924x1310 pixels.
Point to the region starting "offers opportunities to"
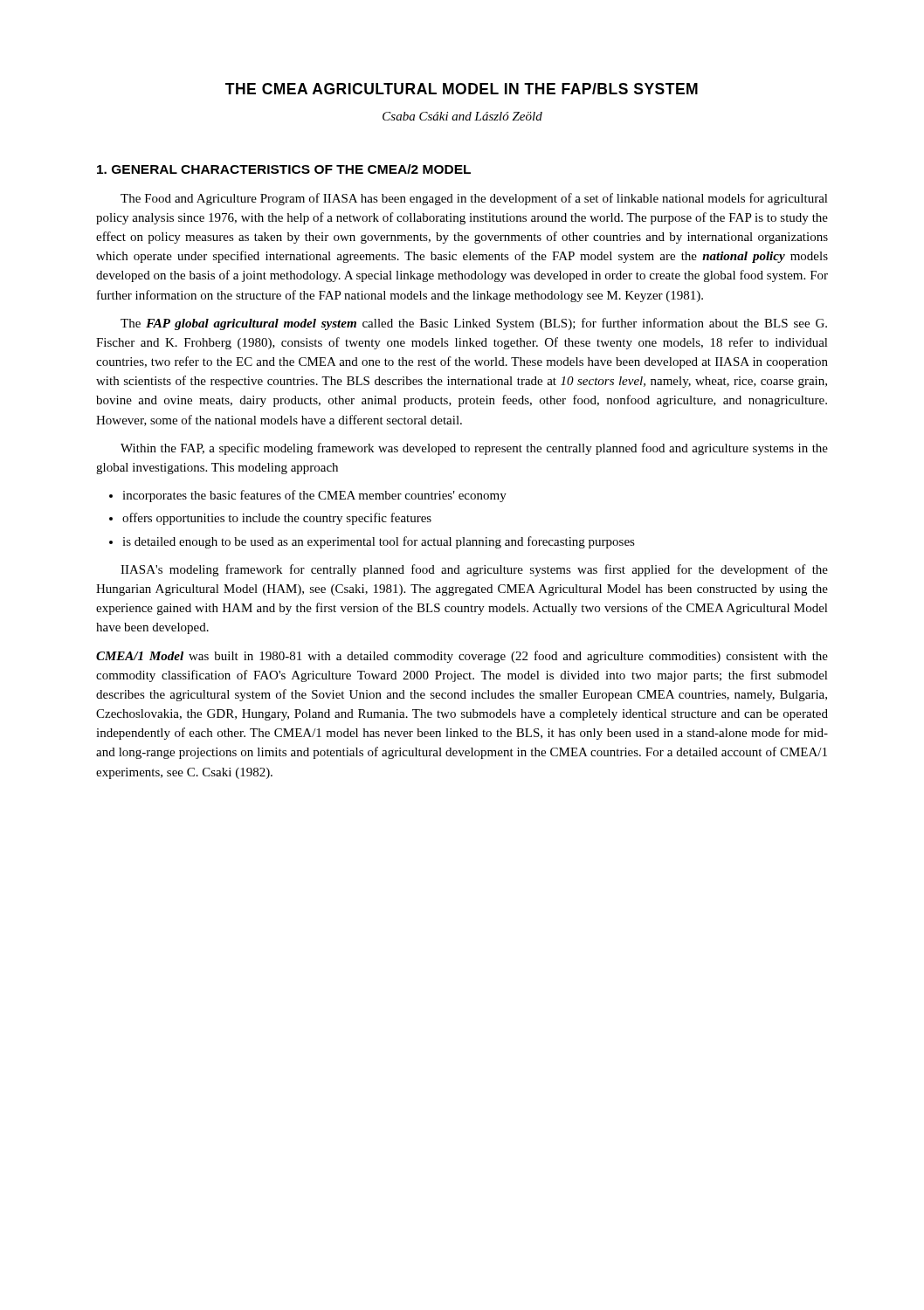pos(277,518)
